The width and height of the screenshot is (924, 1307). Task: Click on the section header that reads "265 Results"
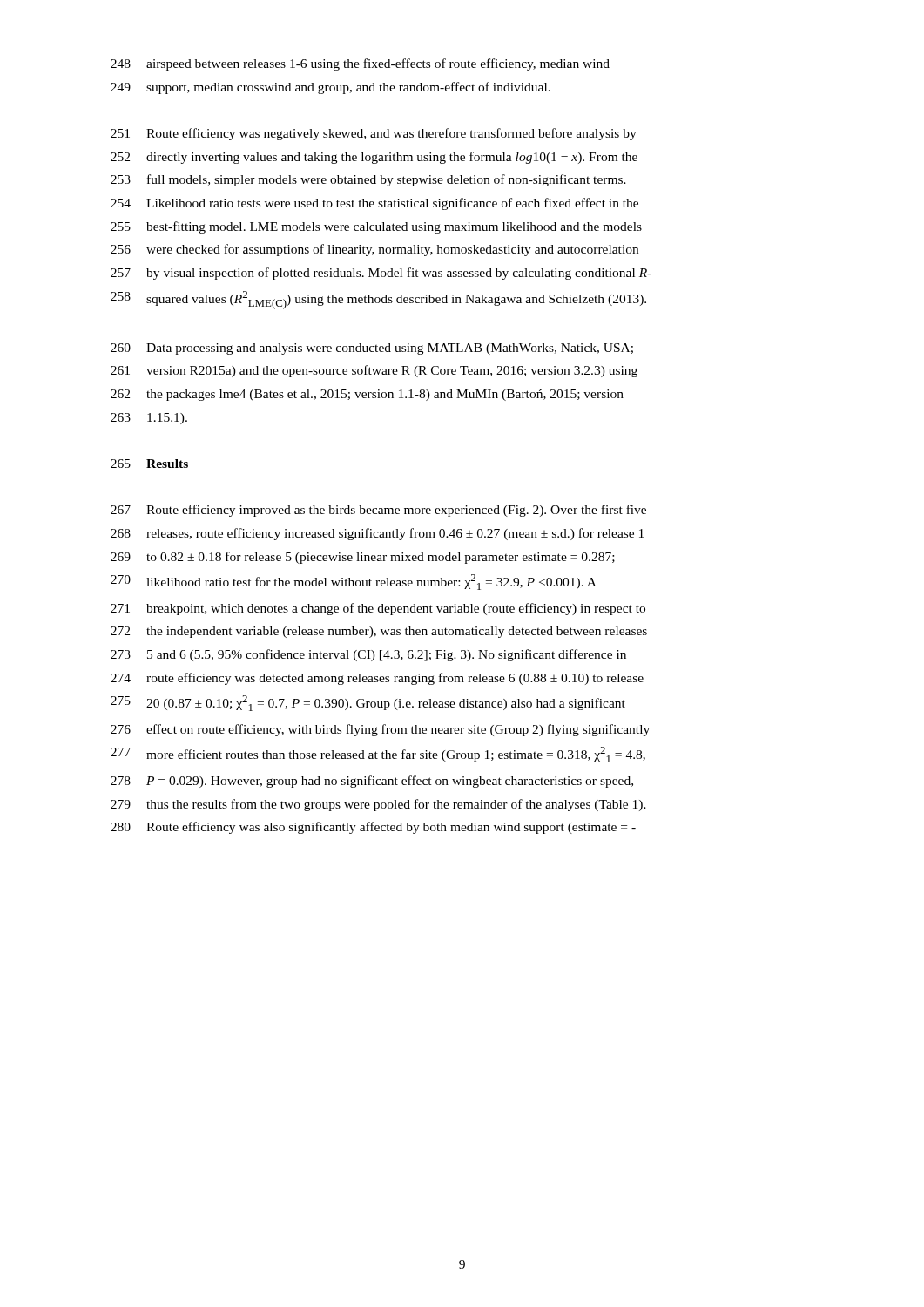pyautogui.click(x=149, y=464)
